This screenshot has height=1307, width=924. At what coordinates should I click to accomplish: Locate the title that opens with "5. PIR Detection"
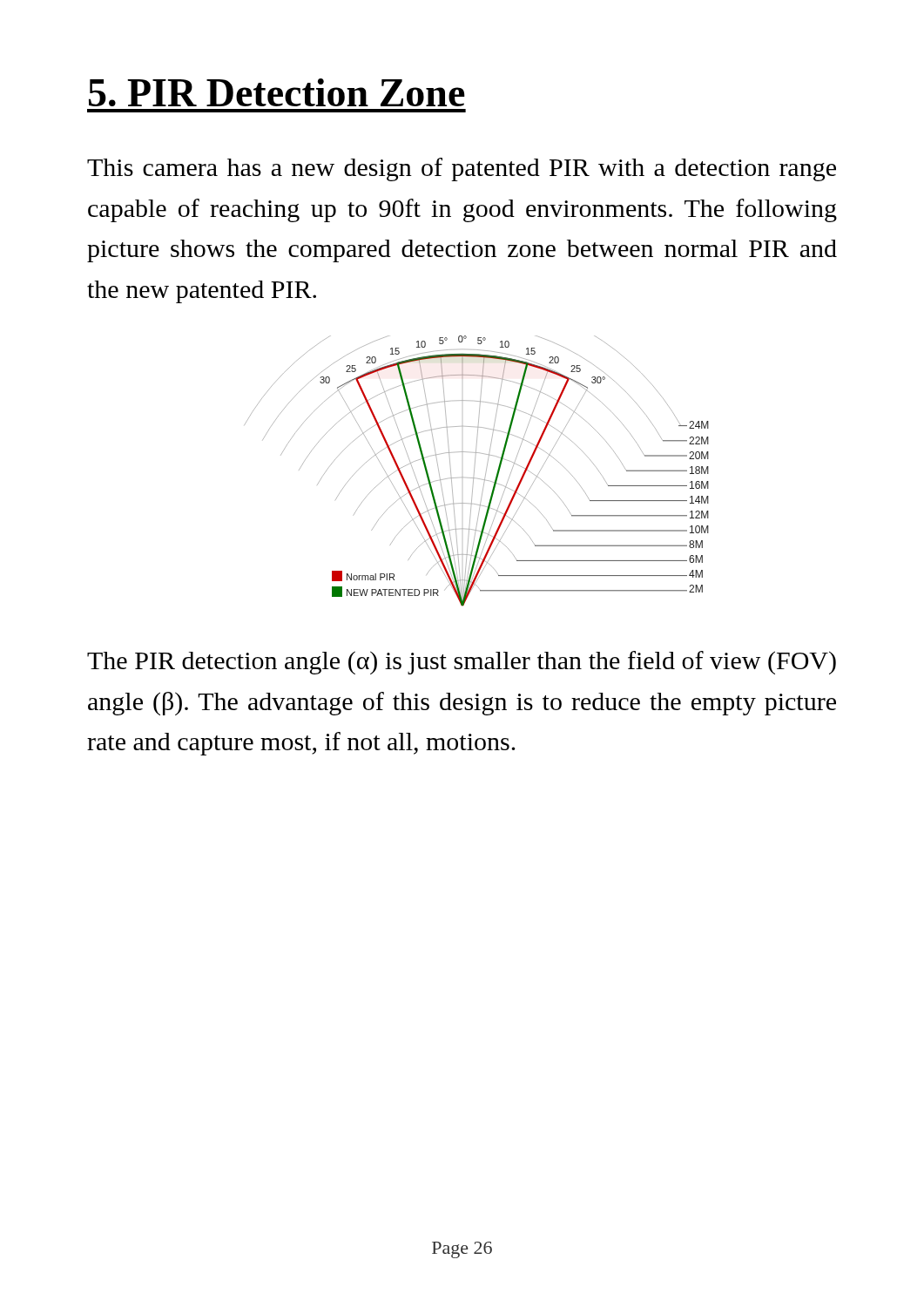276,93
